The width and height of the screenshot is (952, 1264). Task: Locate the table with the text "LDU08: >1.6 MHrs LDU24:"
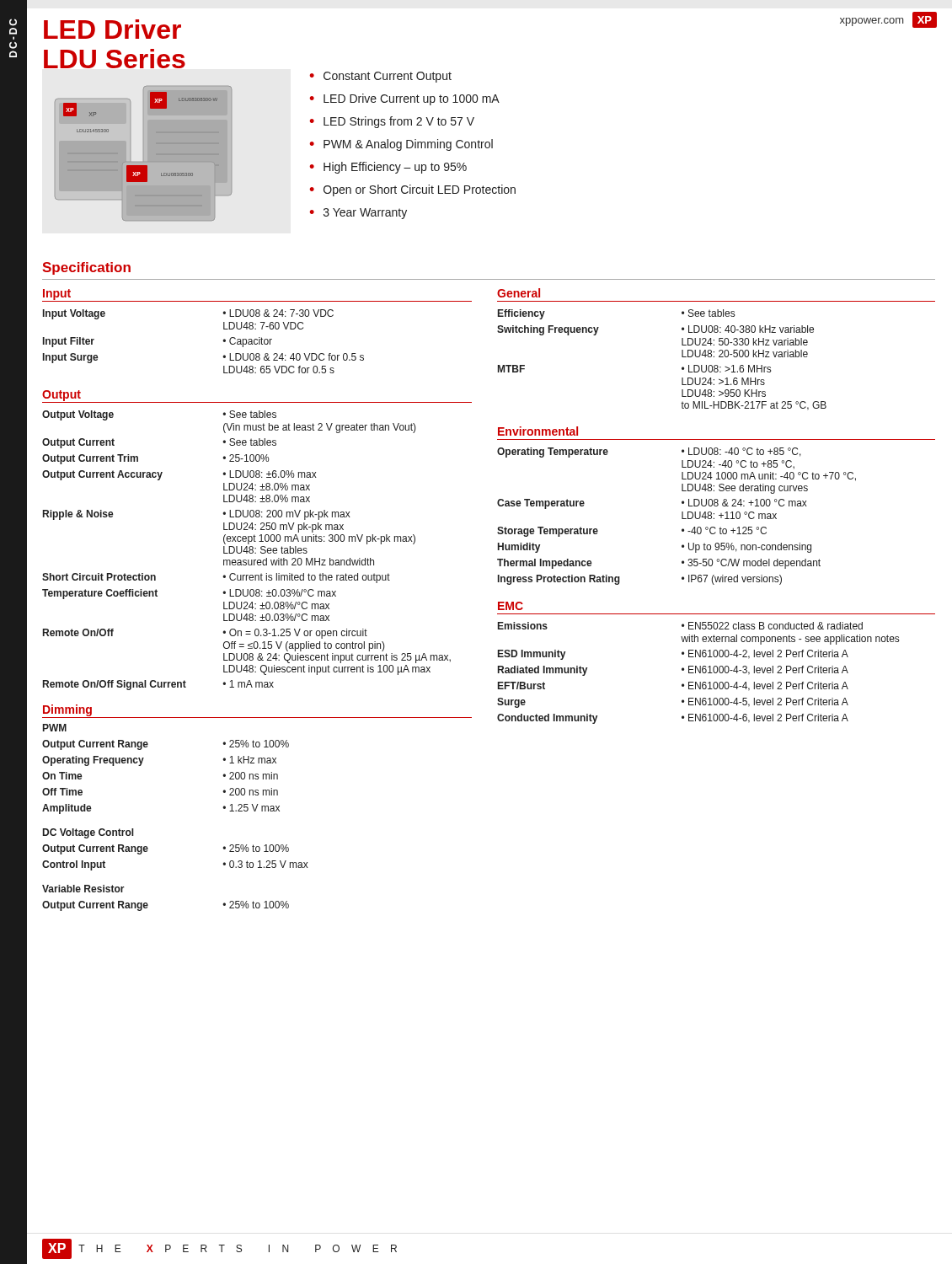pyautogui.click(x=716, y=359)
